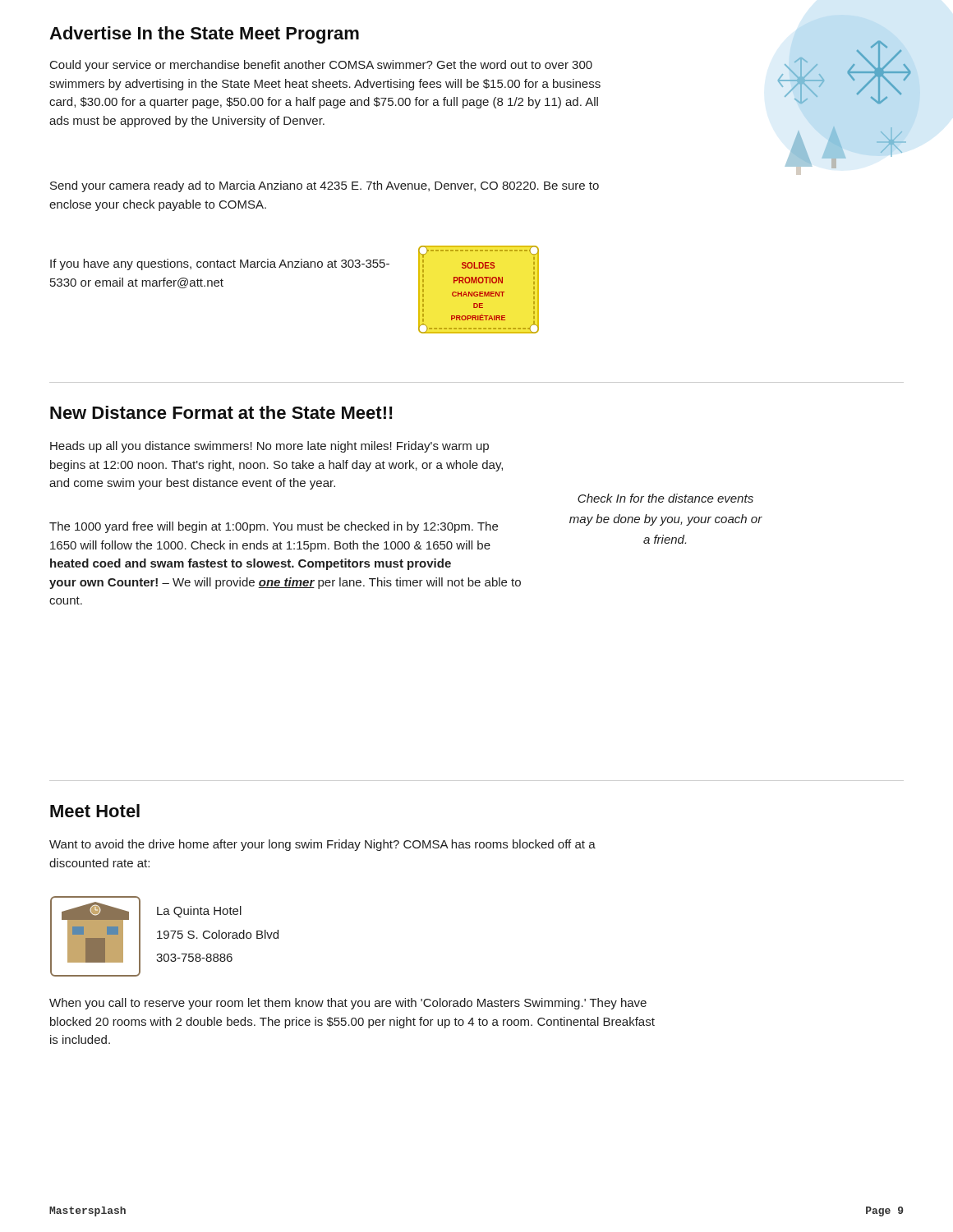953x1232 pixels.
Task: Click on the text starting "Want to avoid the drive home after your"
Action: [x=322, y=853]
